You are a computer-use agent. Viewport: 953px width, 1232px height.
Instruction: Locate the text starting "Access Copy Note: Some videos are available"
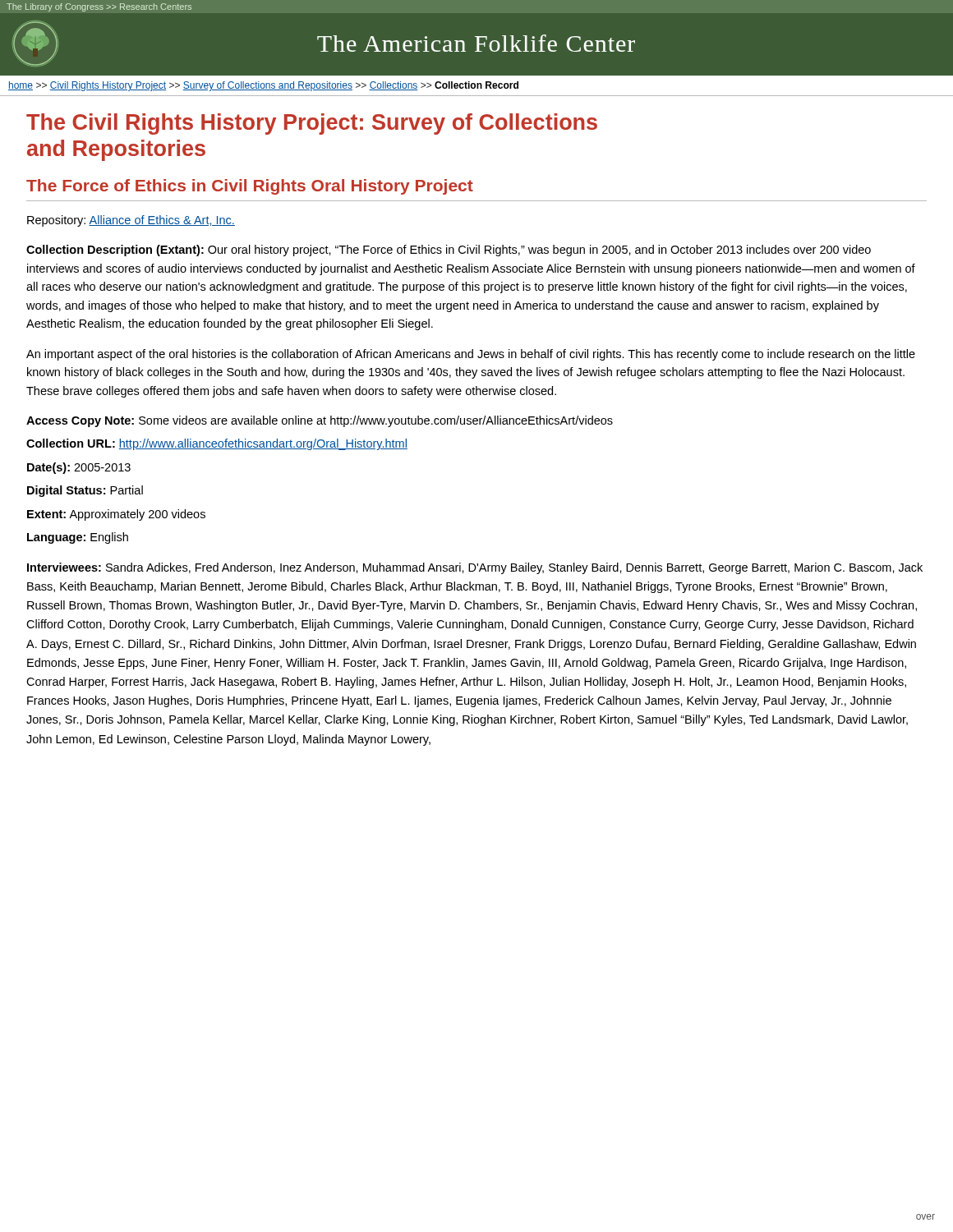[x=320, y=421]
